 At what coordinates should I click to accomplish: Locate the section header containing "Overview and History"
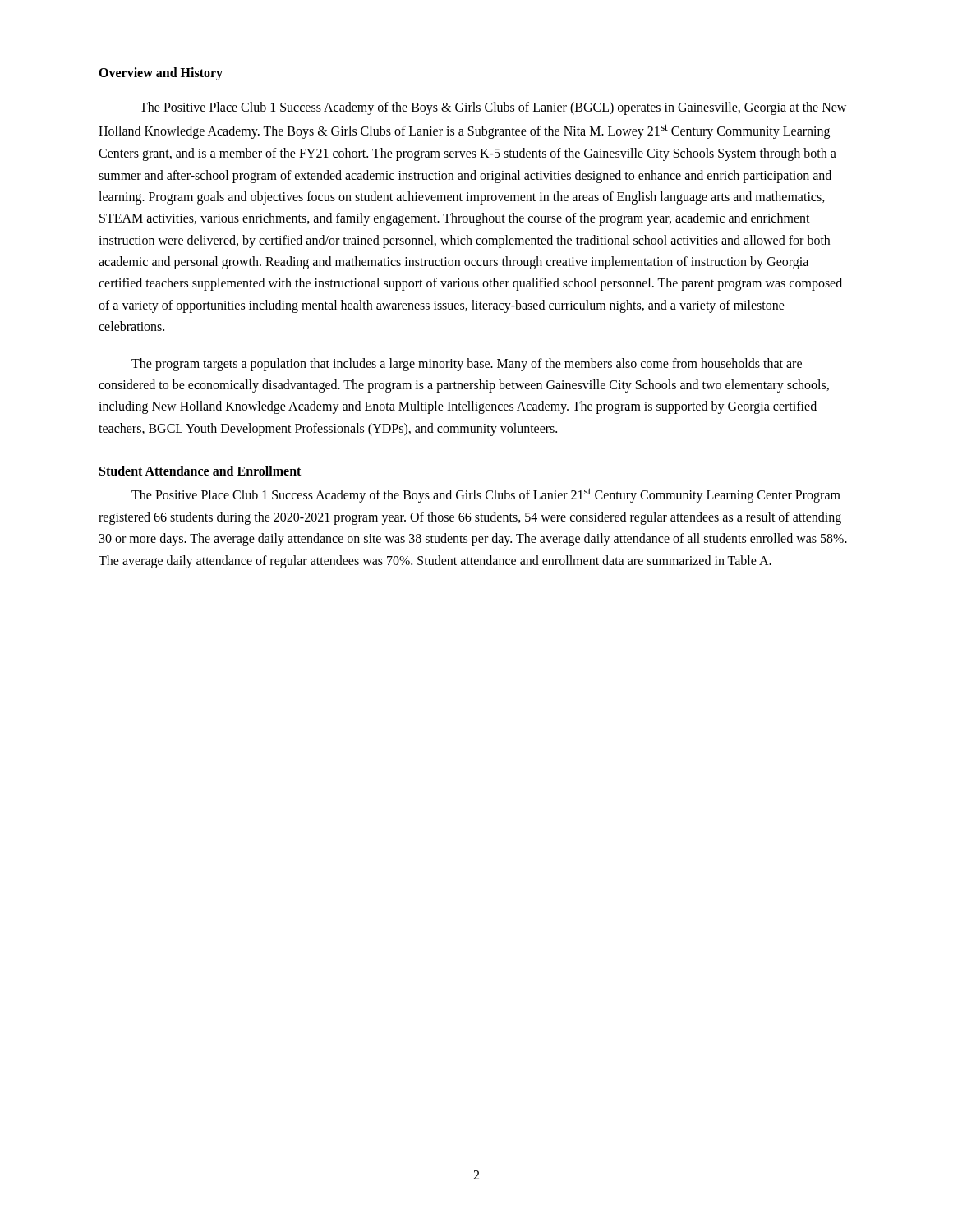tap(161, 73)
